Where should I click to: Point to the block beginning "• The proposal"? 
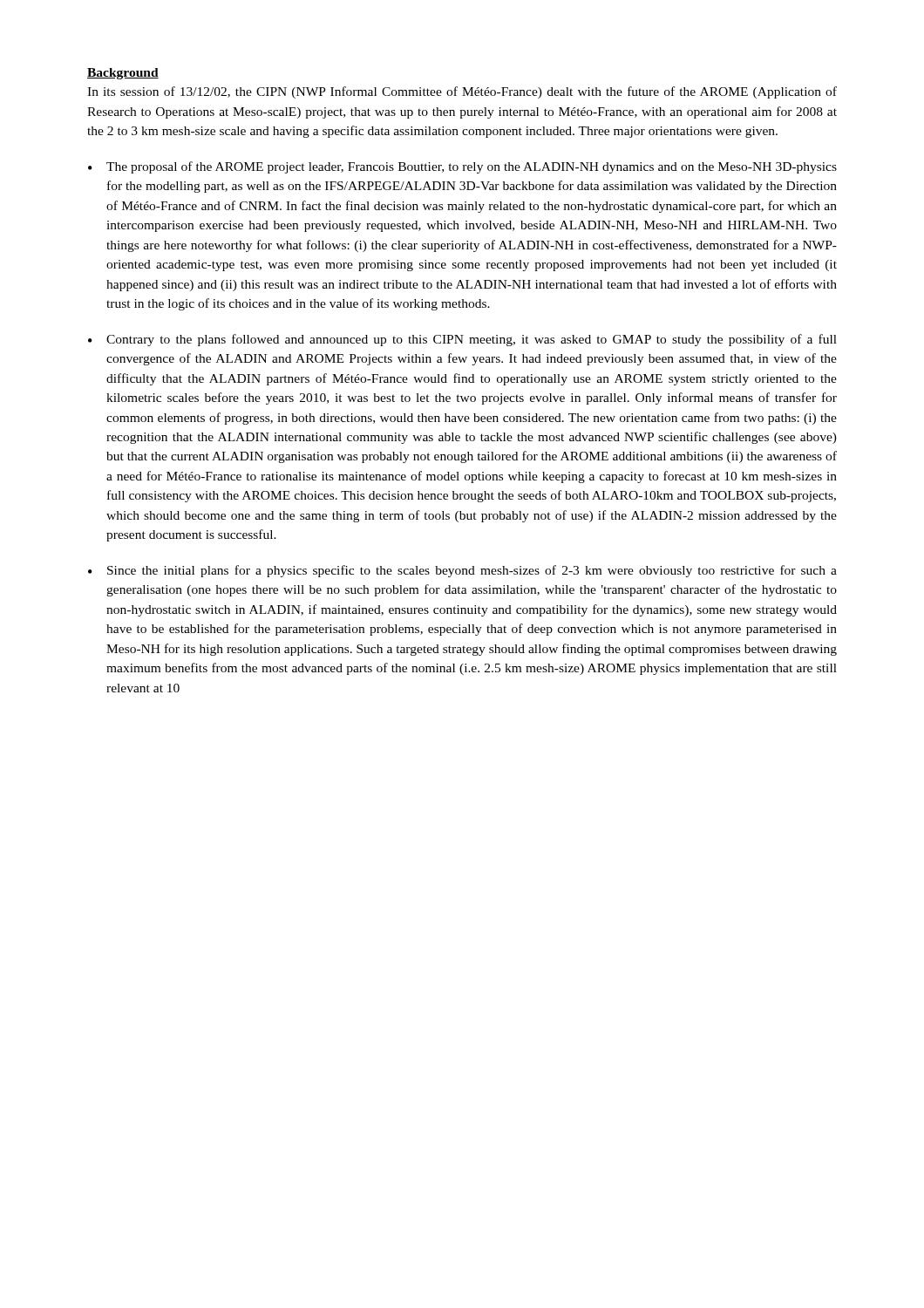(x=462, y=235)
